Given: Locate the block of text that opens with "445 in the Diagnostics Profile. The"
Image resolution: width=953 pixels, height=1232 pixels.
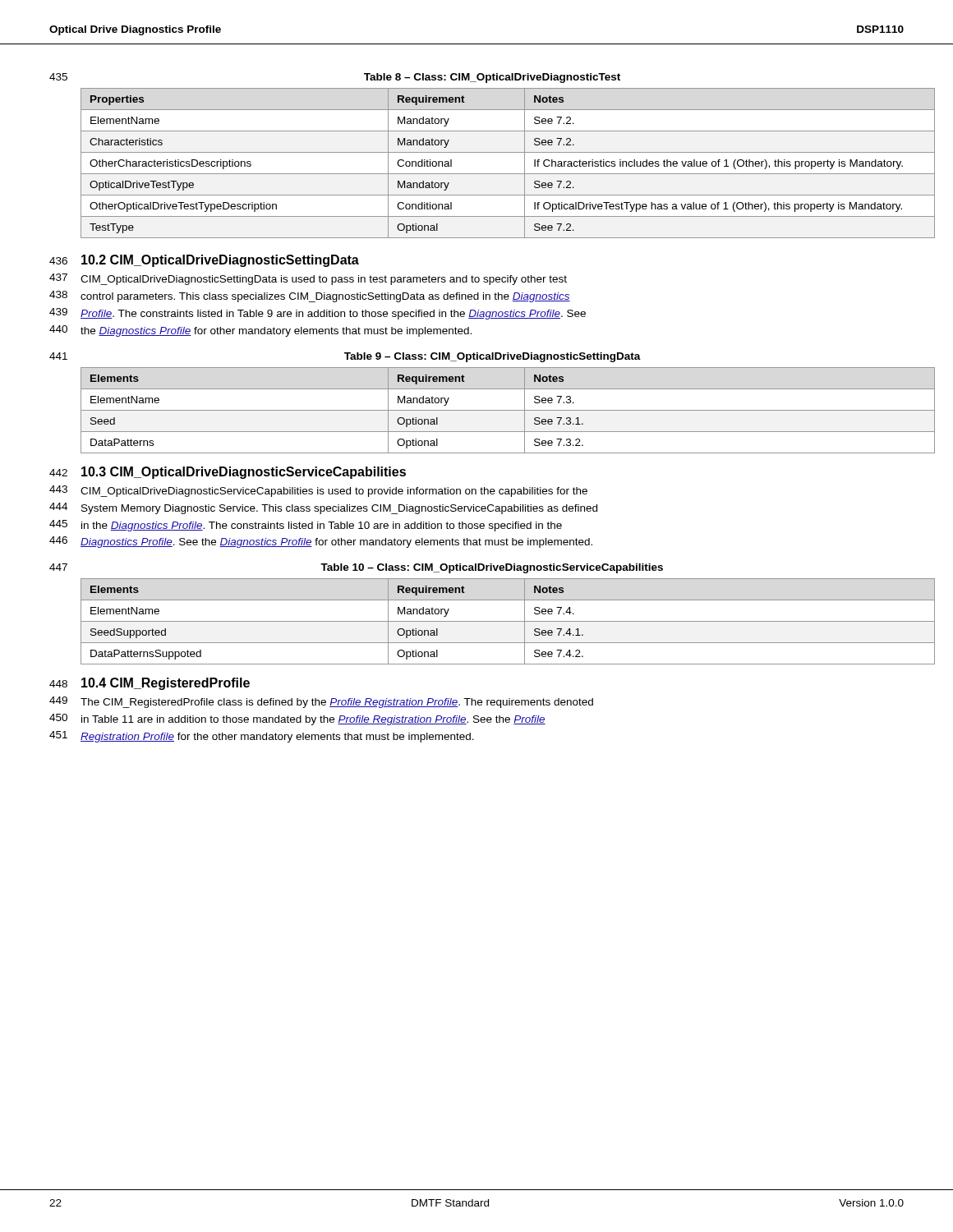Looking at the screenshot, I should tap(306, 526).
